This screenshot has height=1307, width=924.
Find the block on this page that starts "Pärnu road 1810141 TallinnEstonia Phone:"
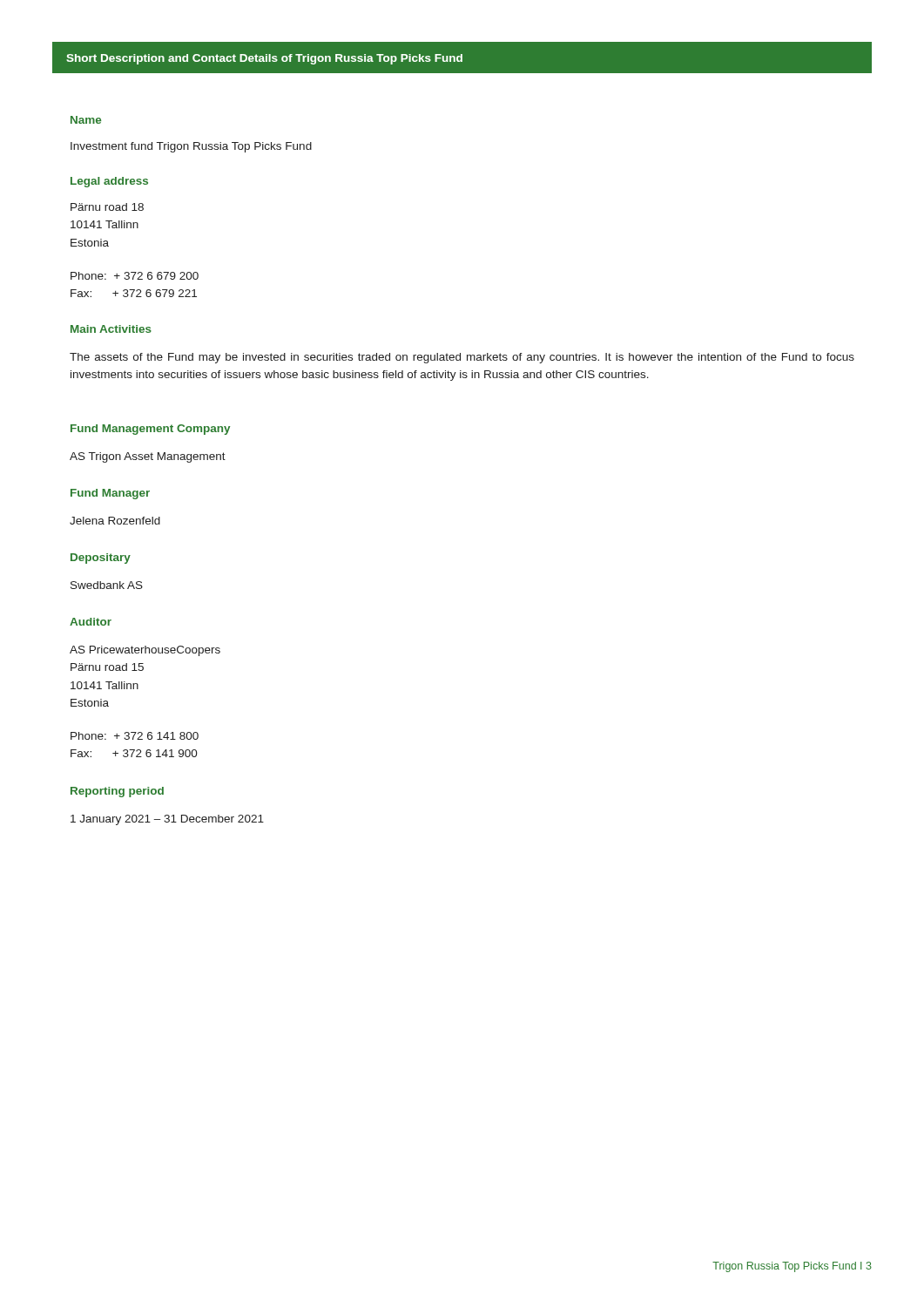(x=107, y=207)
